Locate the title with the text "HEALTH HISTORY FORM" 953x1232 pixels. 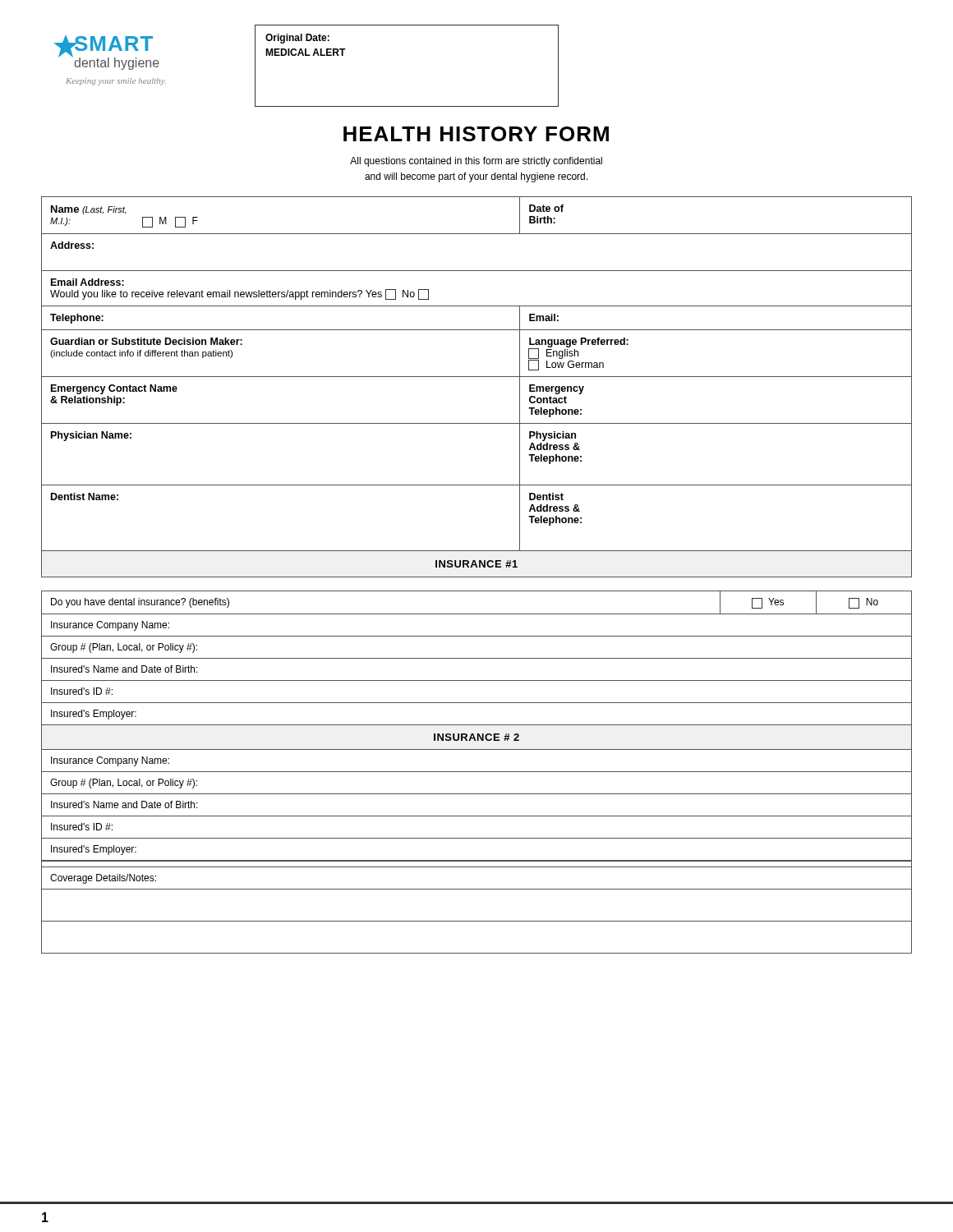tap(476, 134)
